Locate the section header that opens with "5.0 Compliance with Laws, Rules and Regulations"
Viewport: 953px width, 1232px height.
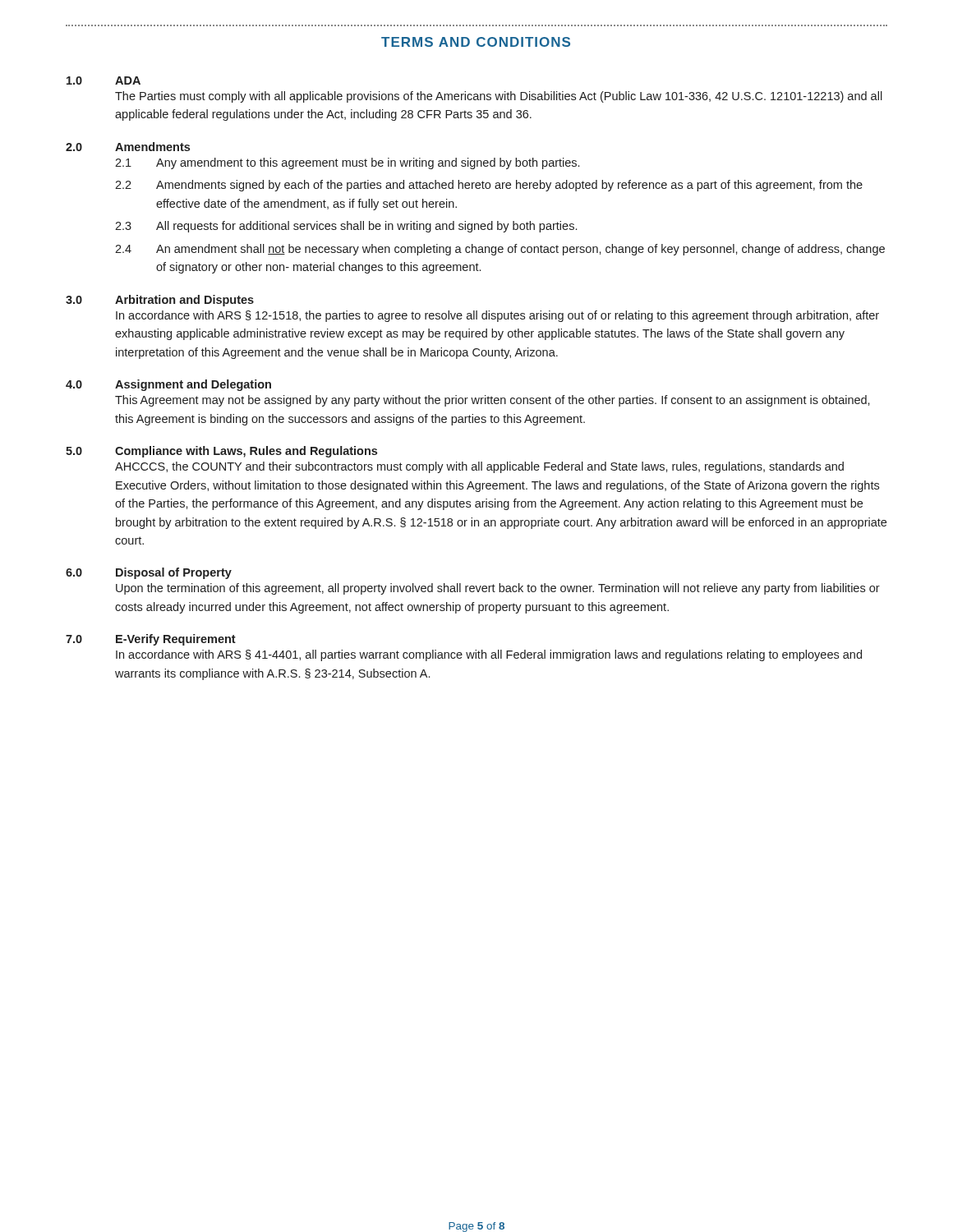click(x=476, y=497)
